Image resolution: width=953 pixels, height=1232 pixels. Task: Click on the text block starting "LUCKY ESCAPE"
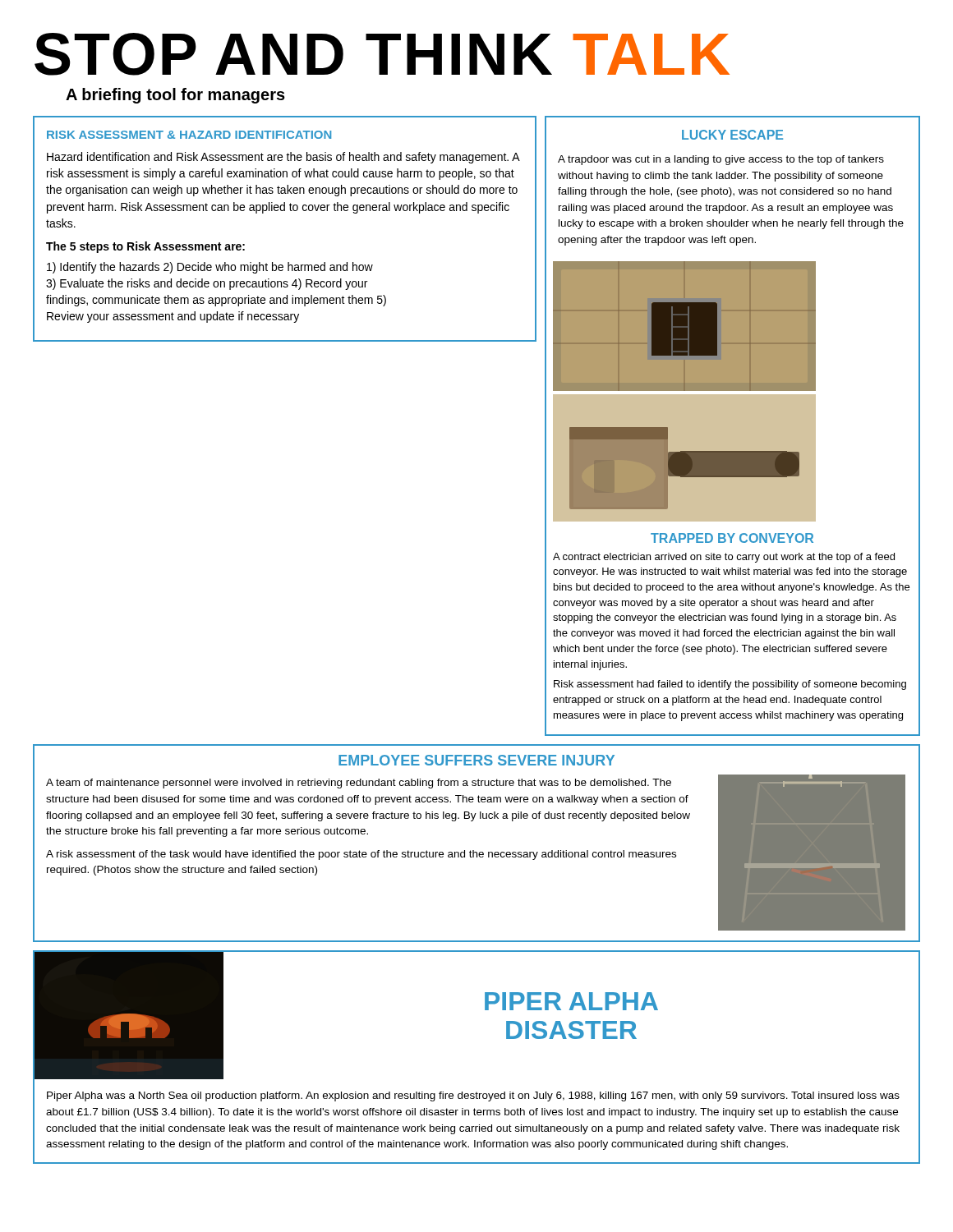[732, 135]
